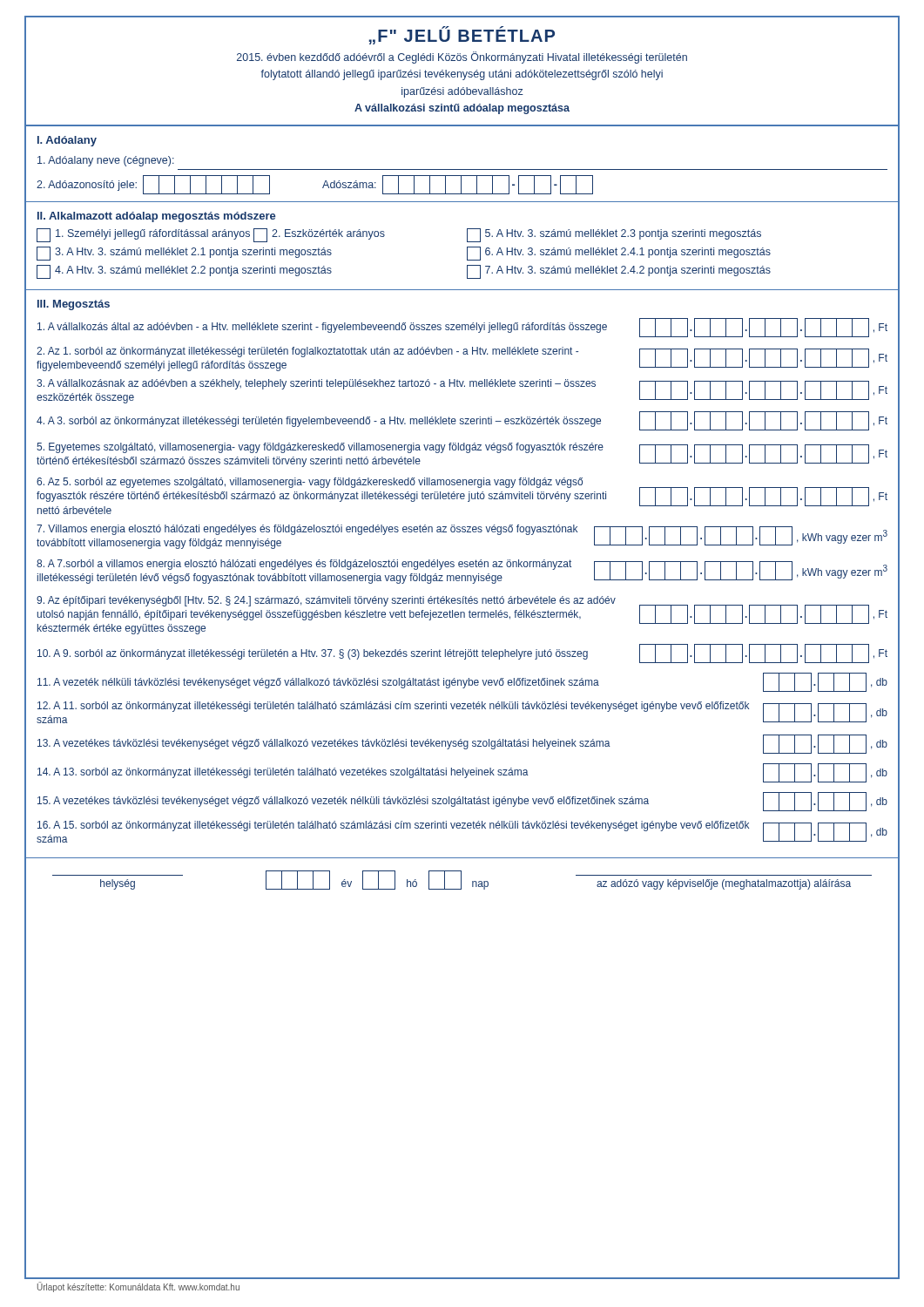This screenshot has height=1307, width=924.
Task: Locate the text starting "3. A Htv. 3."
Action: (x=184, y=253)
